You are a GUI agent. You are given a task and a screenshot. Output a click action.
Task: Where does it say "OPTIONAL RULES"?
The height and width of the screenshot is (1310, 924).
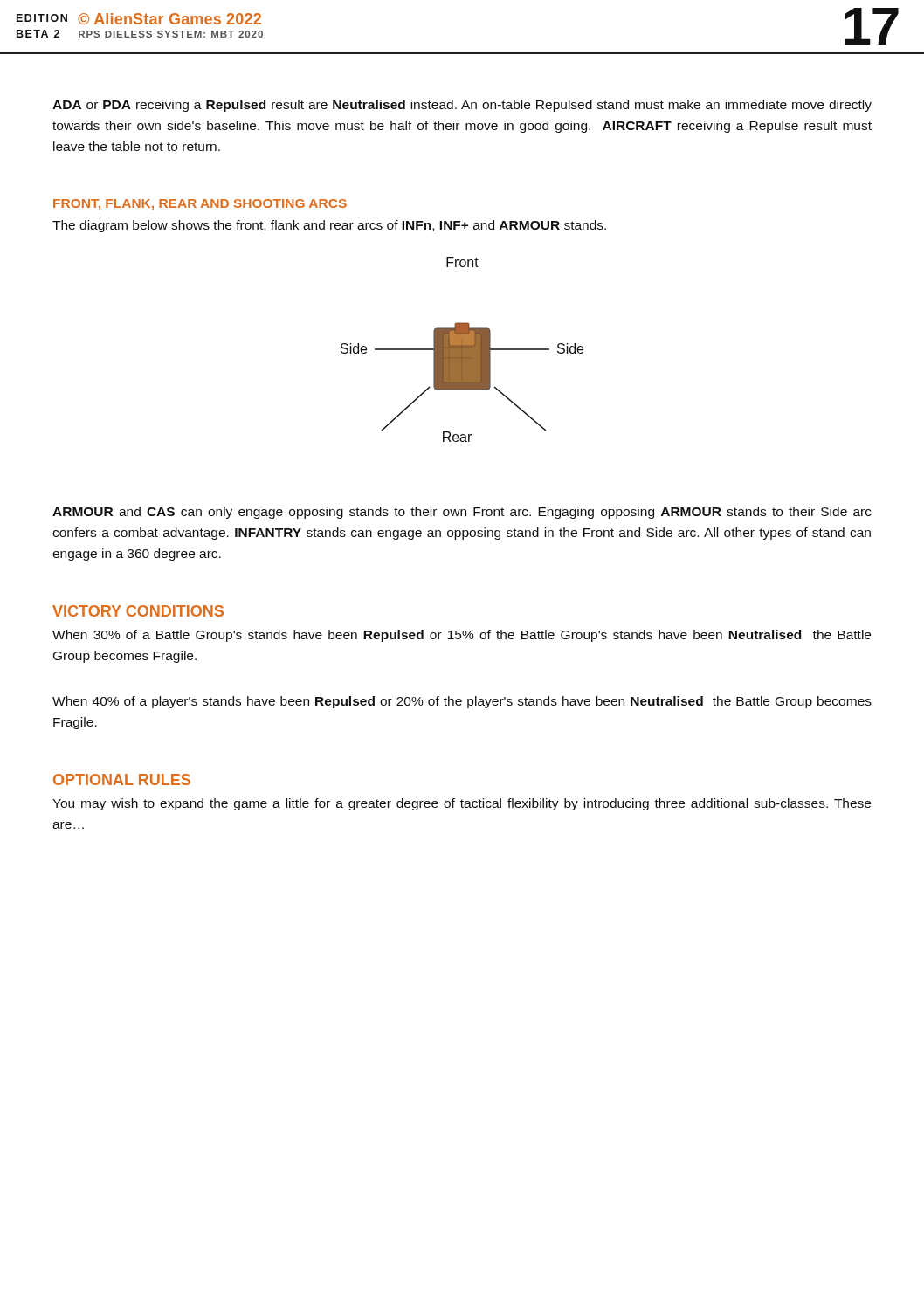pos(122,780)
